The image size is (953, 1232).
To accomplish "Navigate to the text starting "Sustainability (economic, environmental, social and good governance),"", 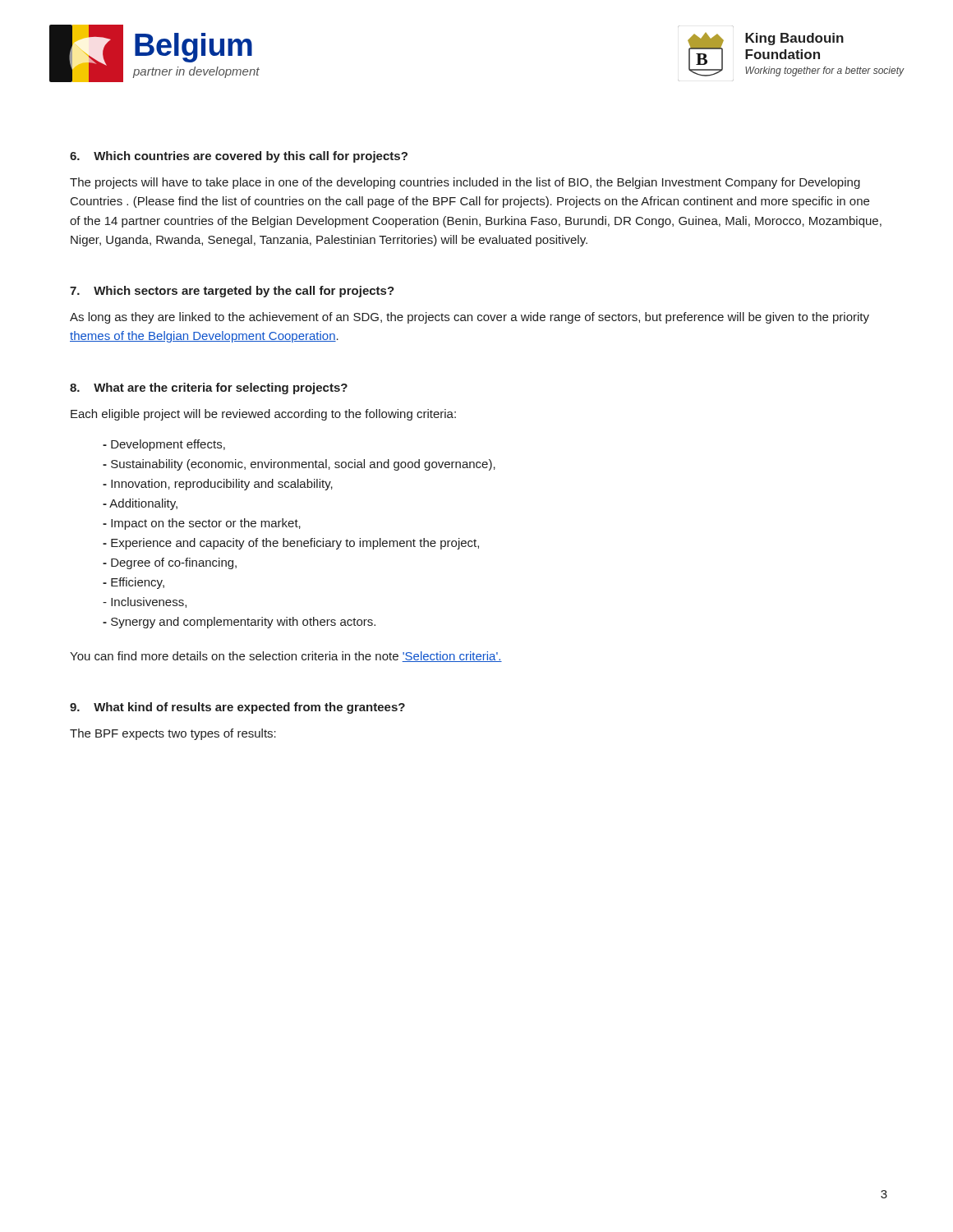I will 299,463.
